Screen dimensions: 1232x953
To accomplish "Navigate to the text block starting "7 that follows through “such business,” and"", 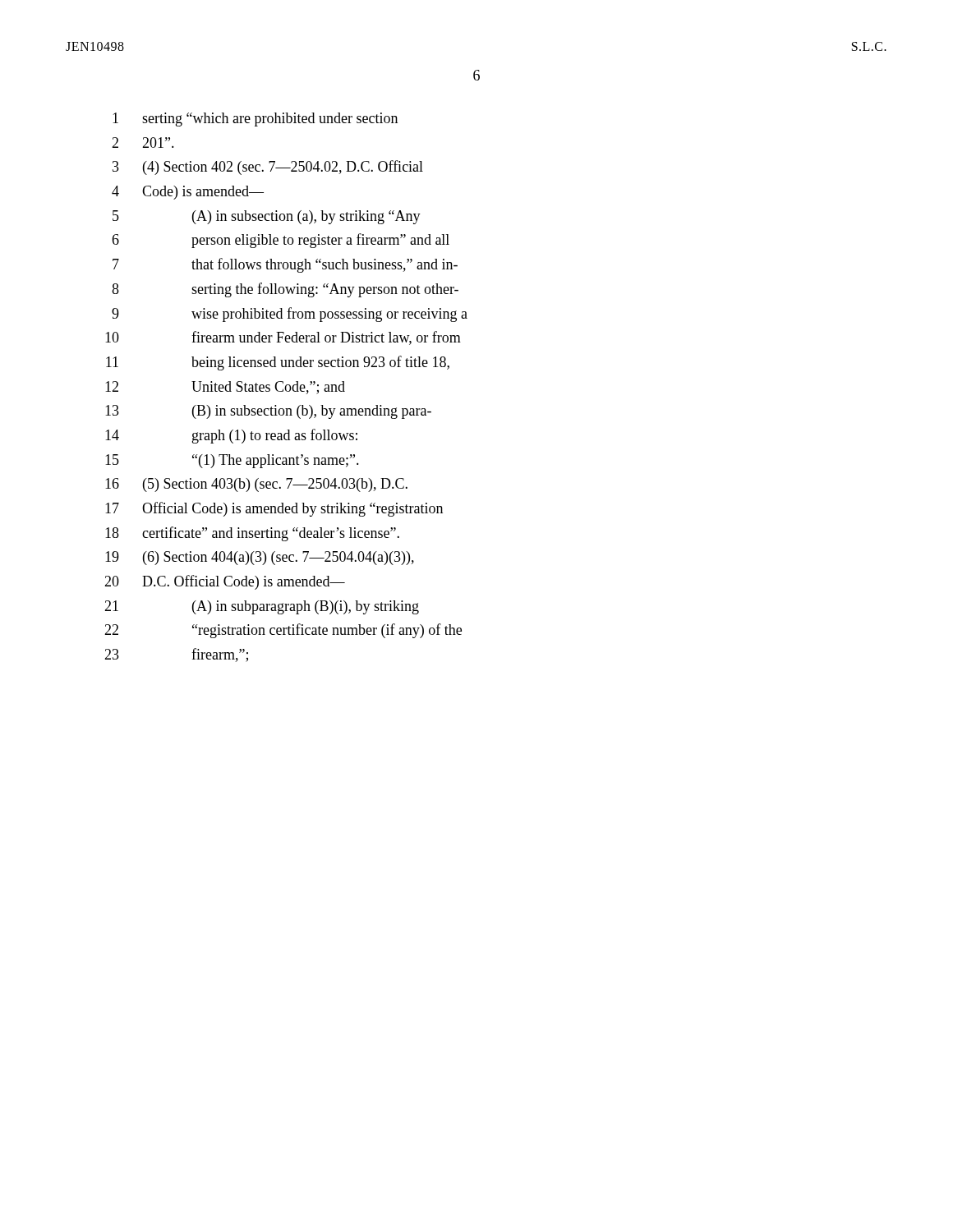I will tap(285, 265).
